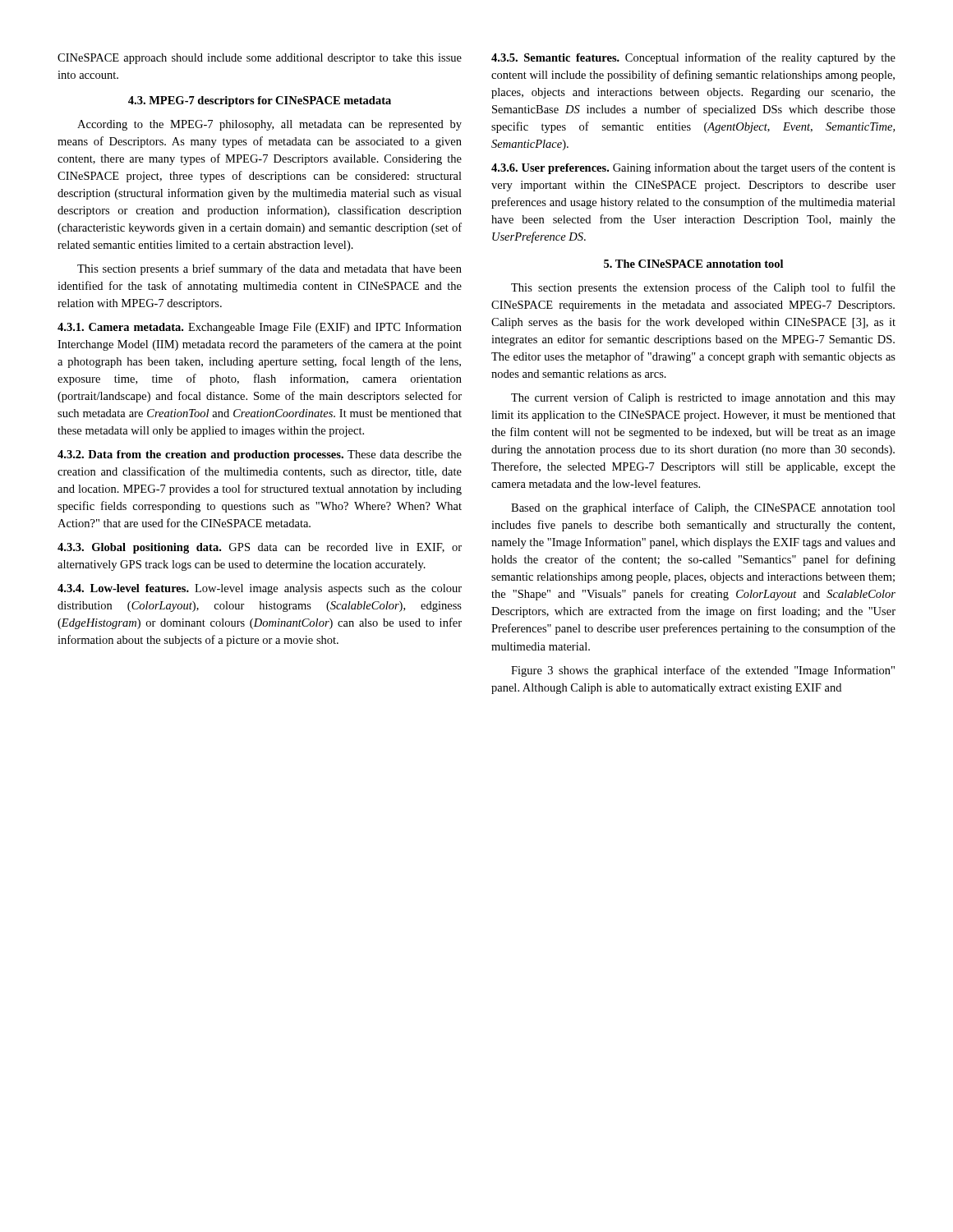Locate the region starting "3.3. Global positioning data. GPS data can be"

pos(260,556)
